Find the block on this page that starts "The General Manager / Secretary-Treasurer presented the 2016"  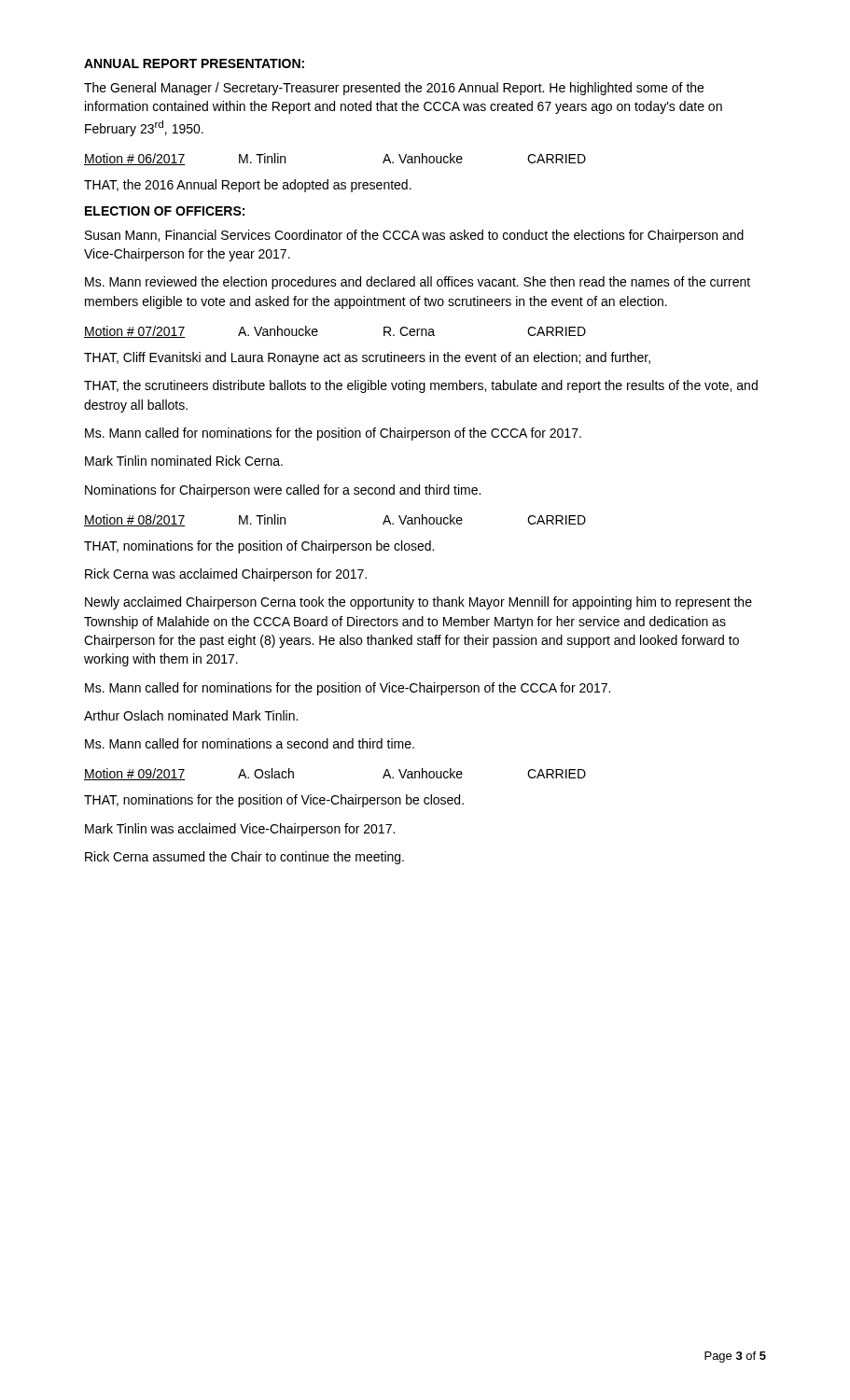point(403,108)
